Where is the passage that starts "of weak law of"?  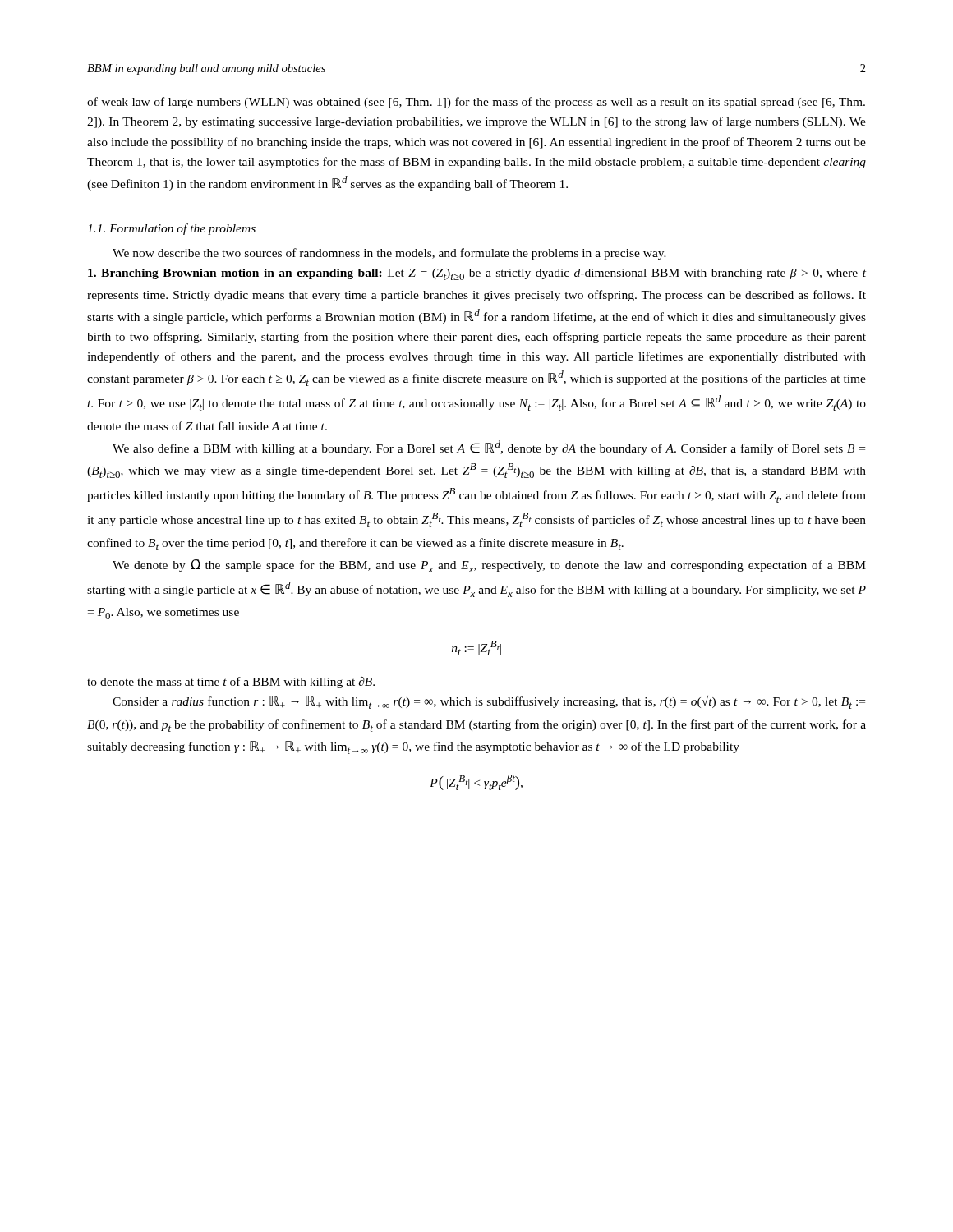pyautogui.click(x=476, y=143)
